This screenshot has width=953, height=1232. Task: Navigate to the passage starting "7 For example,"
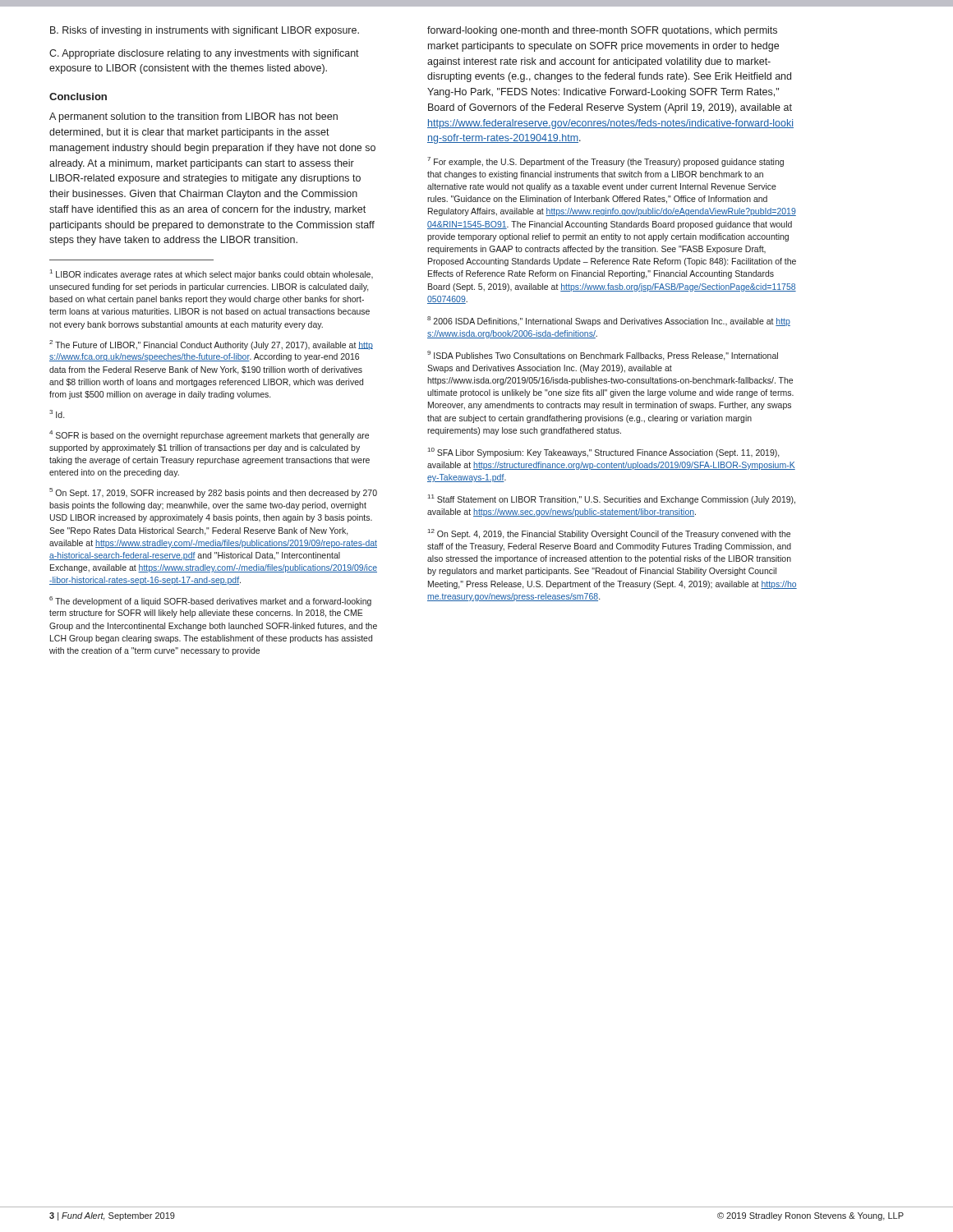[x=612, y=230]
